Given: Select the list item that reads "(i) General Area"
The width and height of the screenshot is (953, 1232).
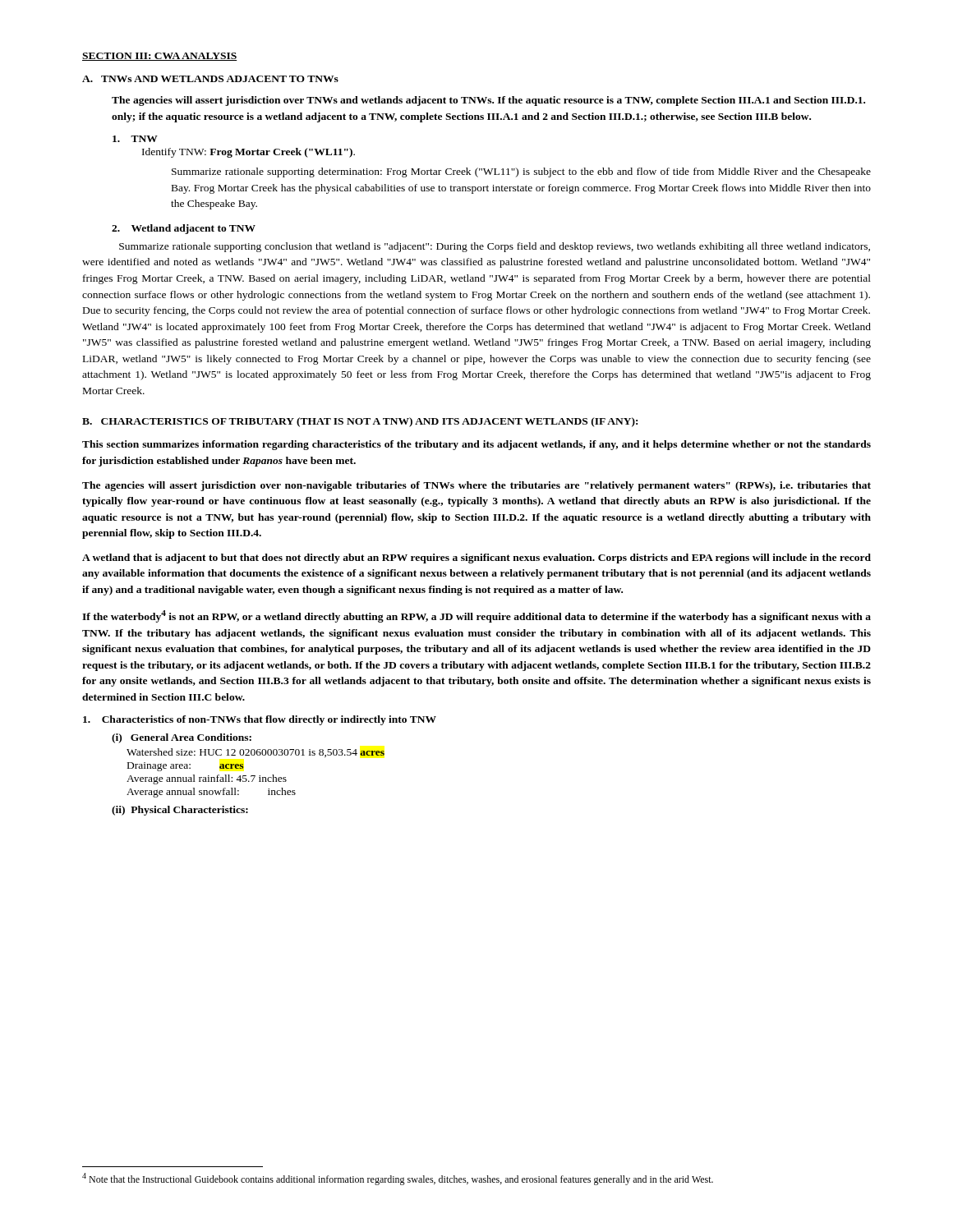Looking at the screenshot, I should coord(182,738).
